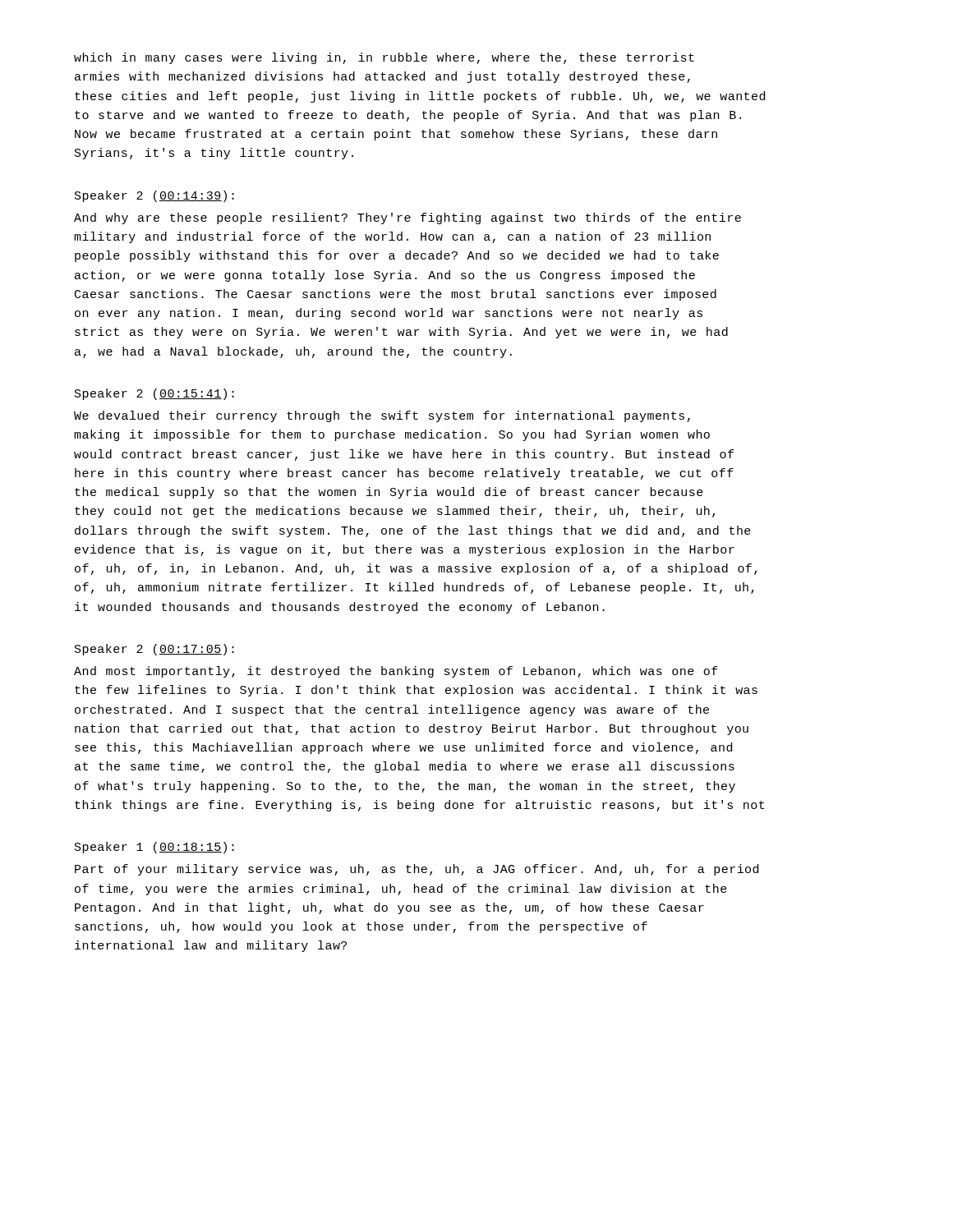Screen dimensions: 1232x953
Task: Select the passage starting "Speaker 2 (00:15:41):"
Action: coord(155,394)
